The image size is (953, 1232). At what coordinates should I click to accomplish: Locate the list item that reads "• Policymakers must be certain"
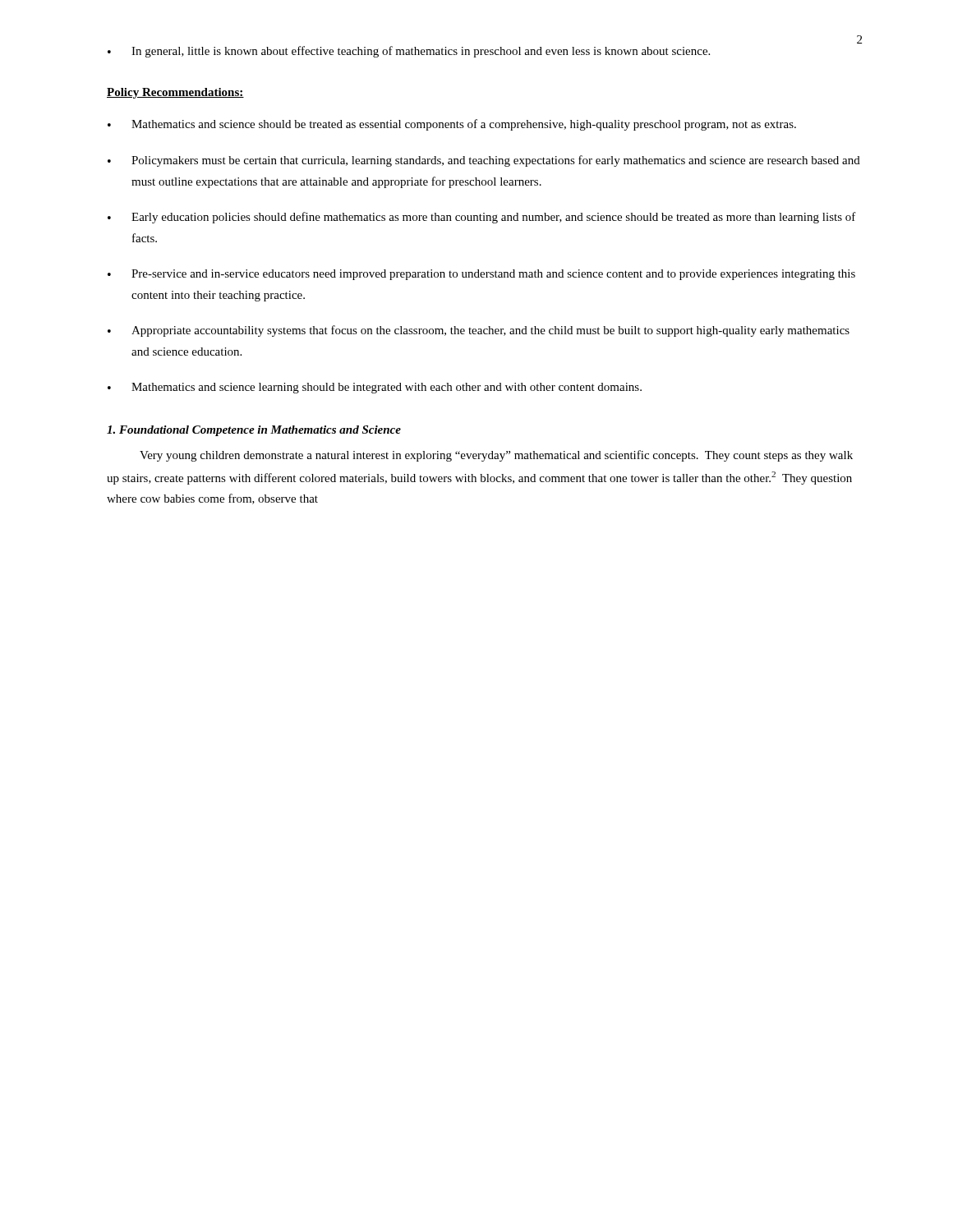(x=485, y=171)
